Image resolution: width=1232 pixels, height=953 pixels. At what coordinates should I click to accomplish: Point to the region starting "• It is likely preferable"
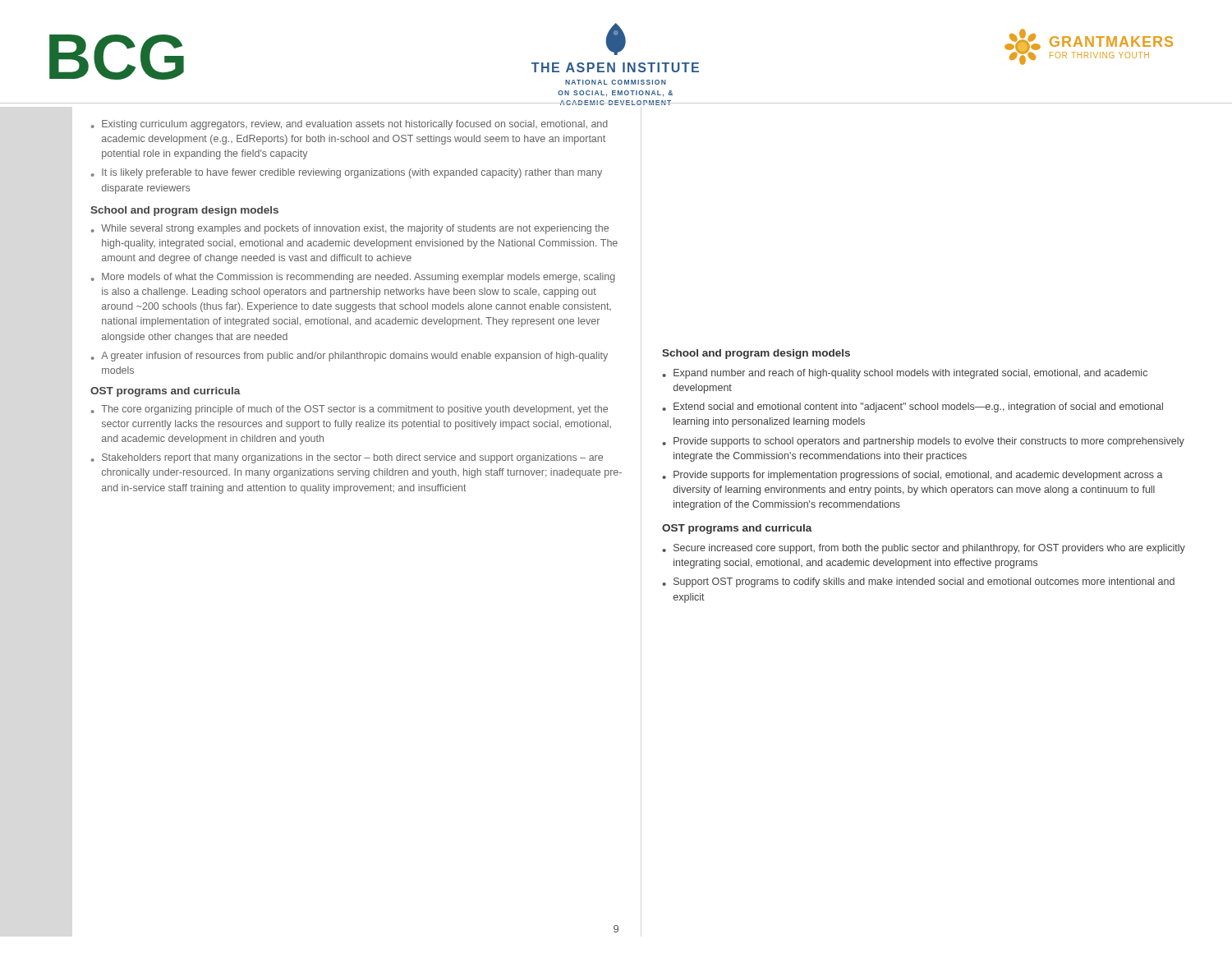click(357, 180)
